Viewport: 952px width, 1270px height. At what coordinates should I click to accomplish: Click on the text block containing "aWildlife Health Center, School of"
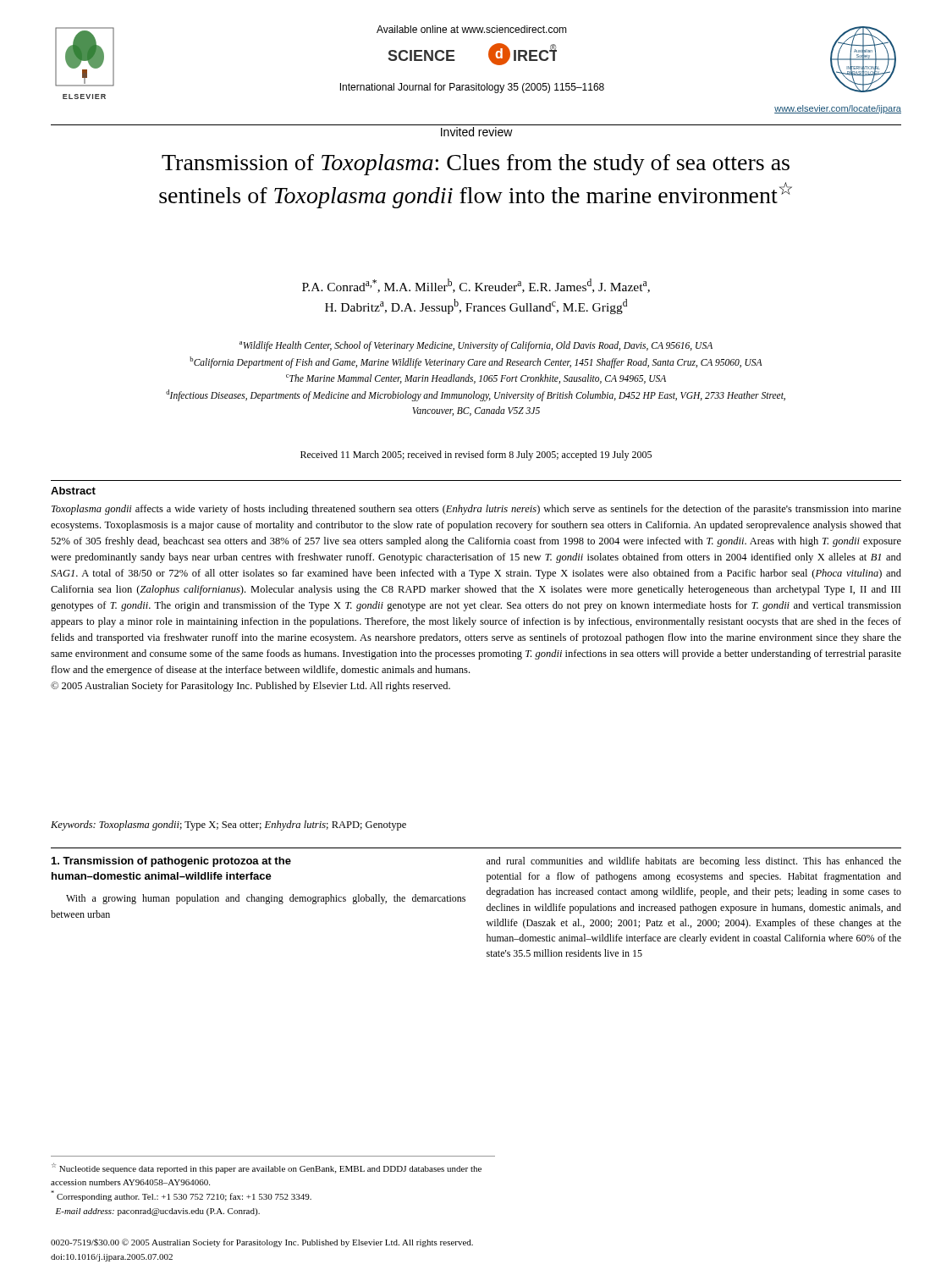coord(476,377)
